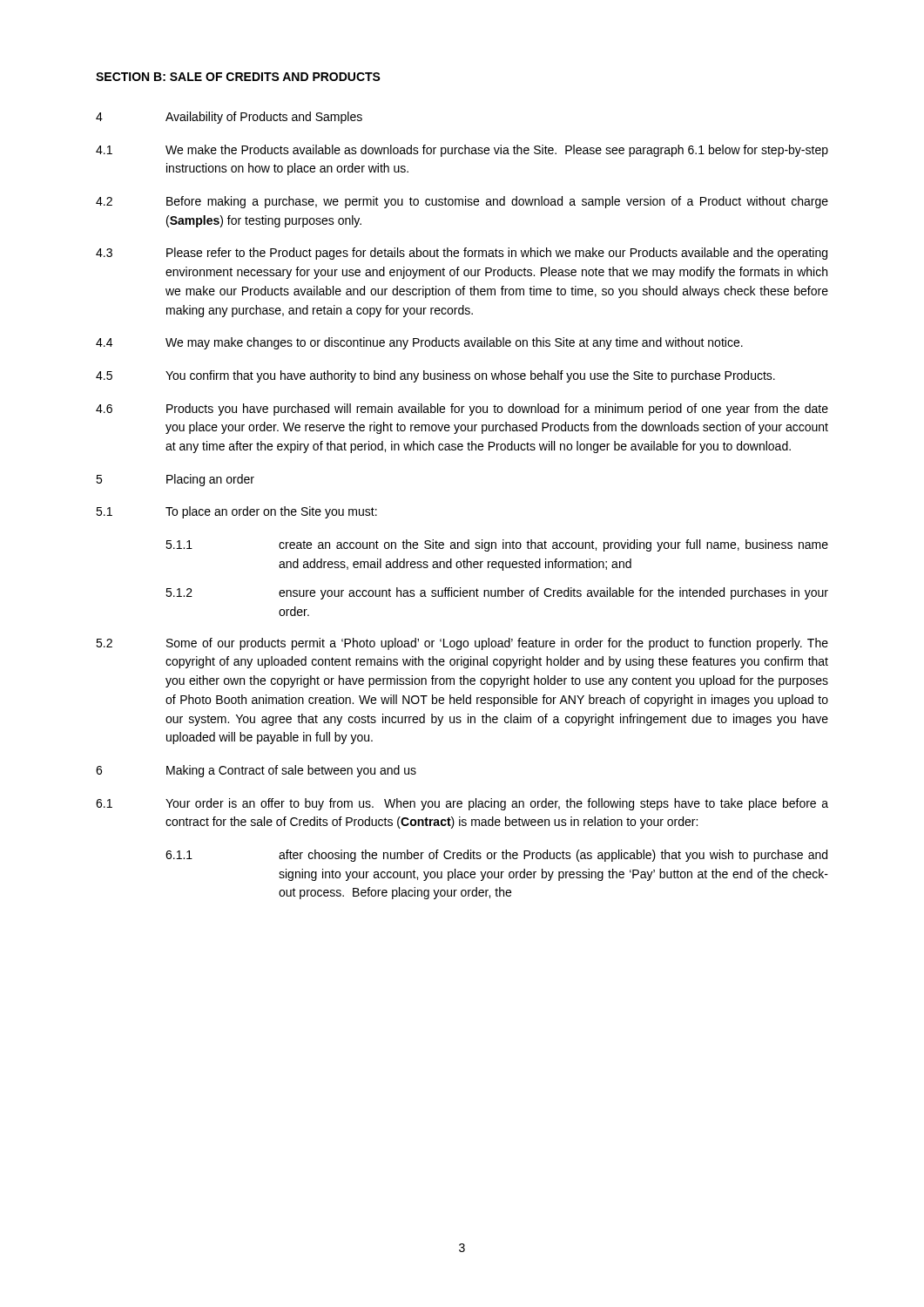
Task: Select the passage starting "5 Placing an order"
Action: pyautogui.click(x=175, y=480)
